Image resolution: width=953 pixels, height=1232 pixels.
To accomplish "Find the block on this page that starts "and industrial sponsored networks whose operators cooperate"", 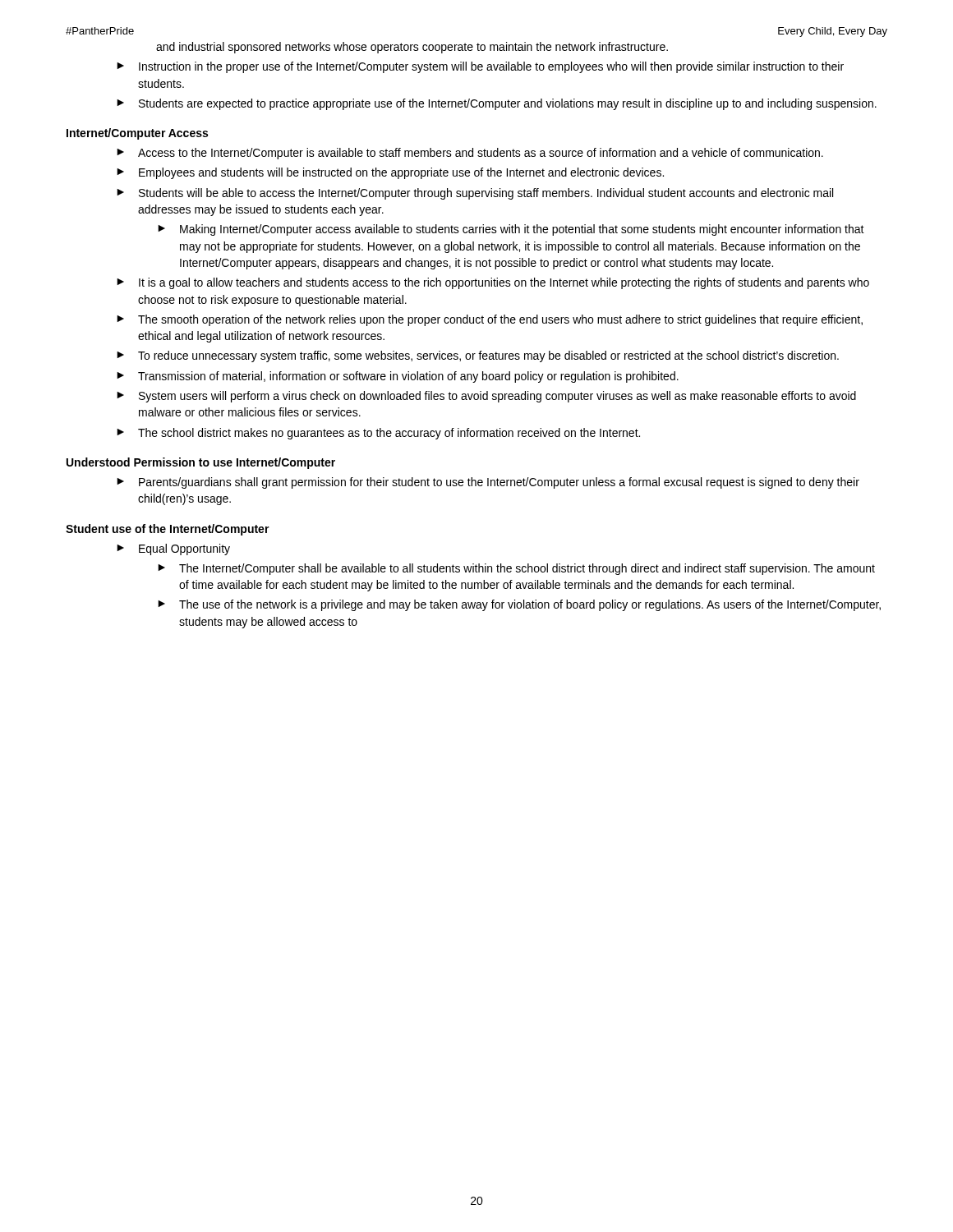I will (522, 47).
